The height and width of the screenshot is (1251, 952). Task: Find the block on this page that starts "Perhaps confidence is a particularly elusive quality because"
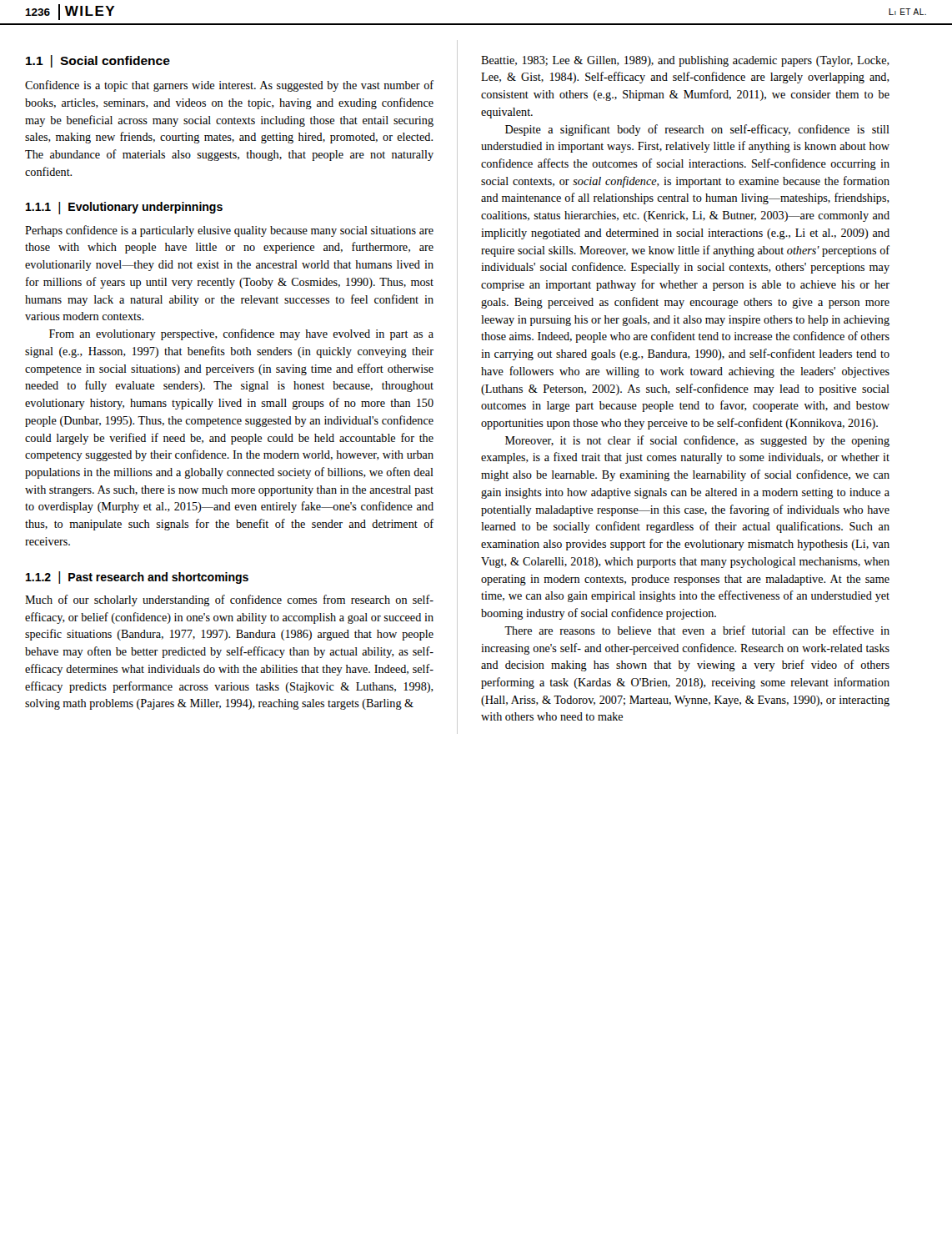tap(229, 386)
